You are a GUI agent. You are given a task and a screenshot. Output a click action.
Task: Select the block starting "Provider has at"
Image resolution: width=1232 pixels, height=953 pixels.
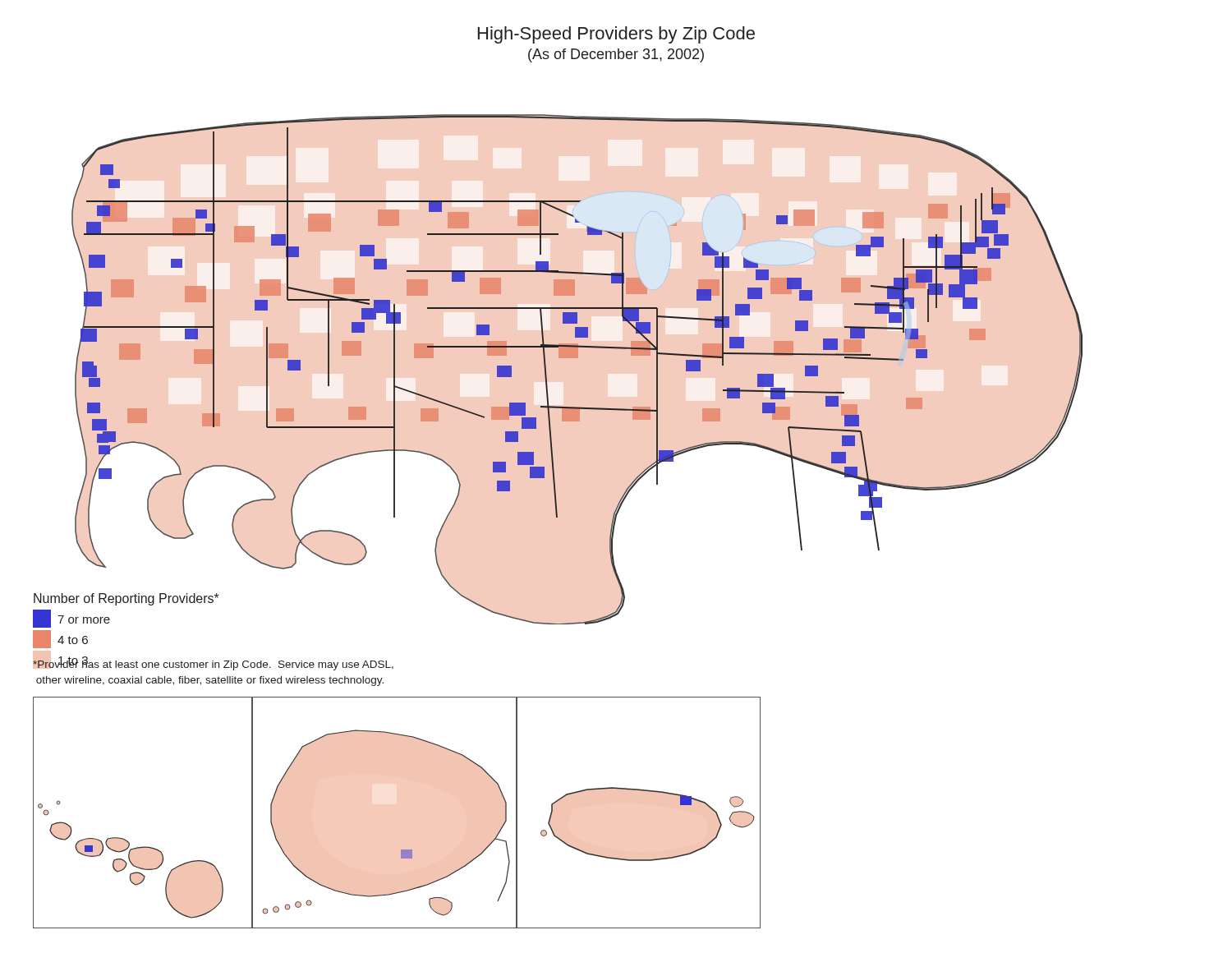pos(213,672)
